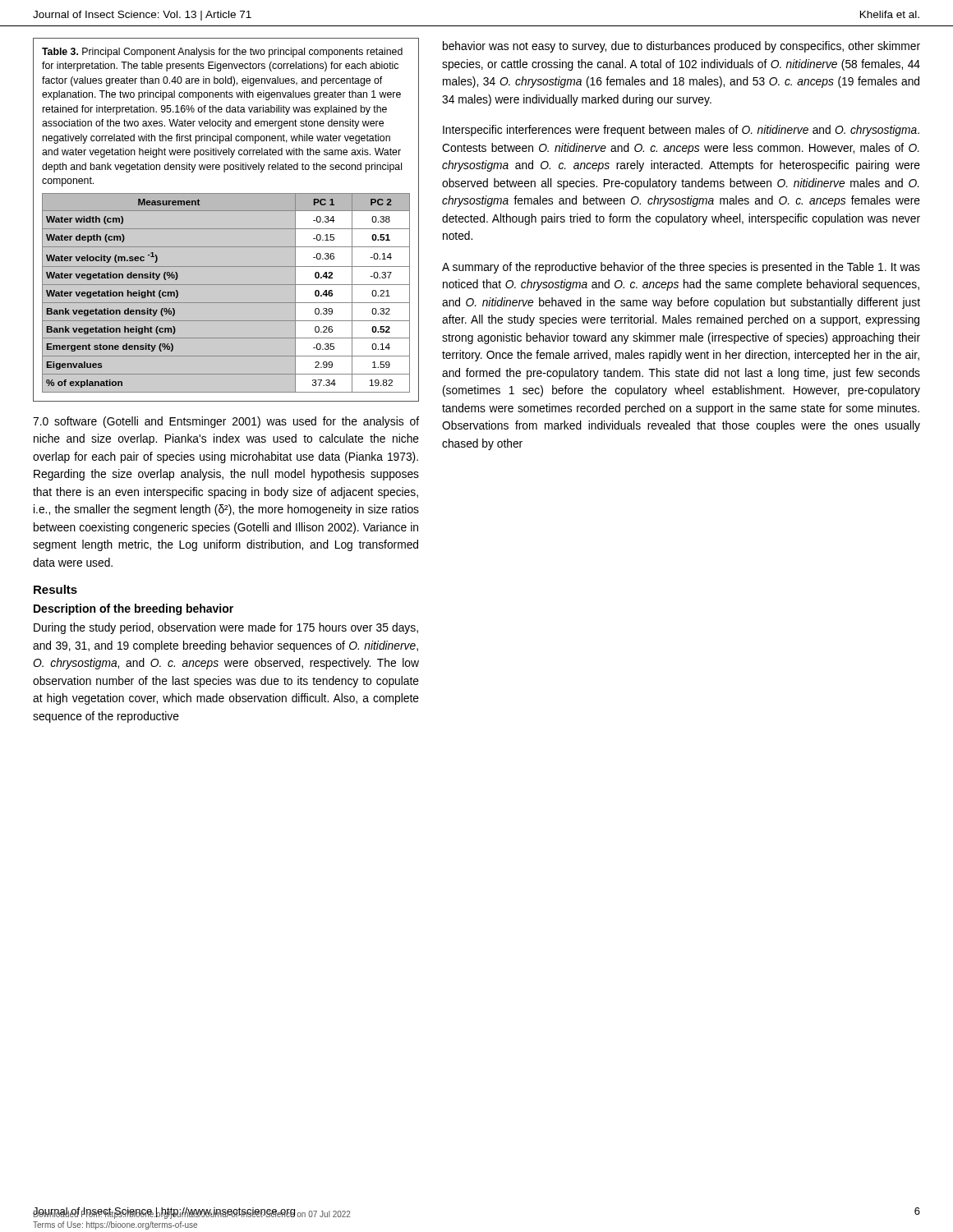The image size is (953, 1232).
Task: Find the text block containing "During the study period,"
Action: tap(226, 672)
